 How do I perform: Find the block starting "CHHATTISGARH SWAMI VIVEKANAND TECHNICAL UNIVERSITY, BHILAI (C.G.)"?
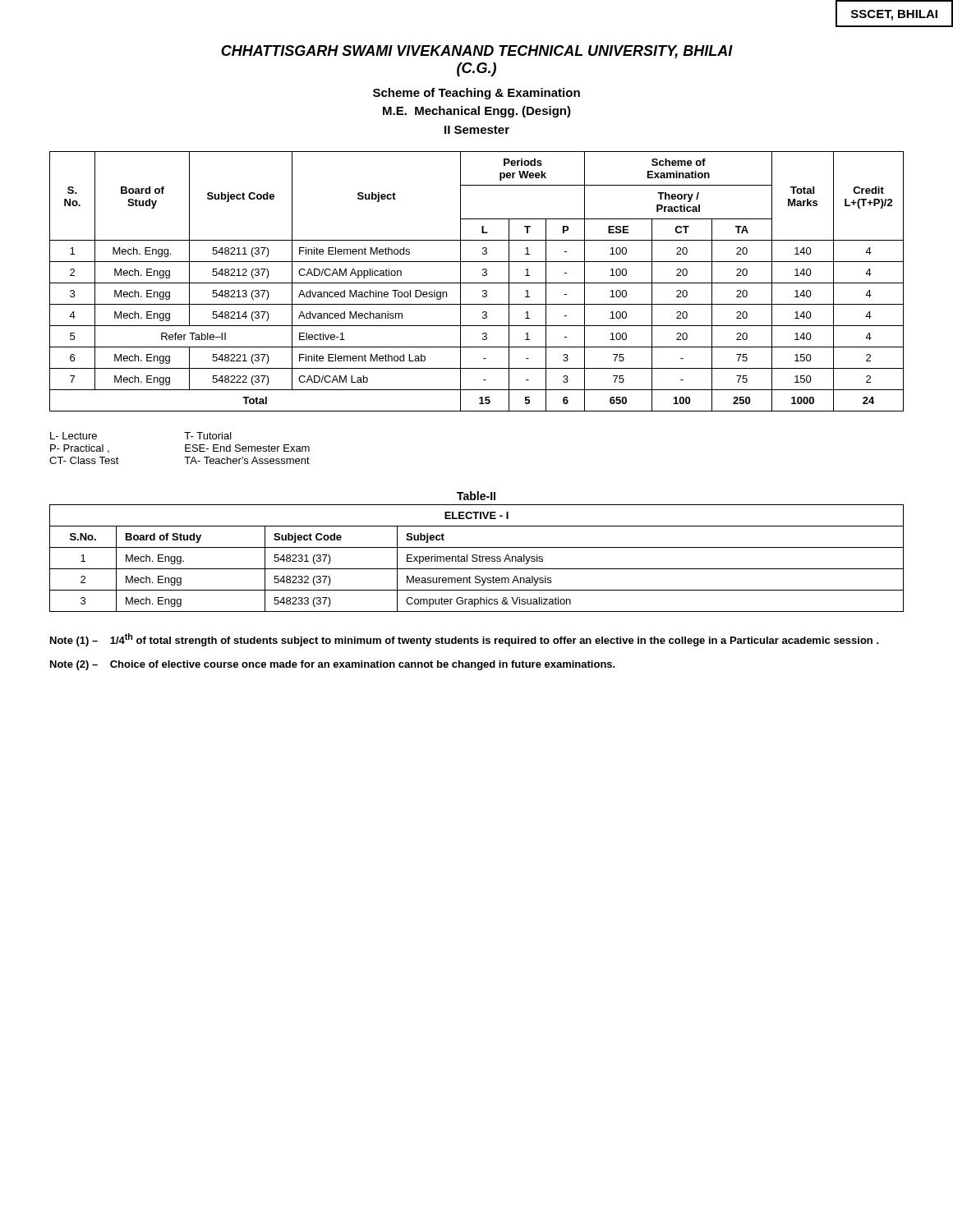(476, 60)
